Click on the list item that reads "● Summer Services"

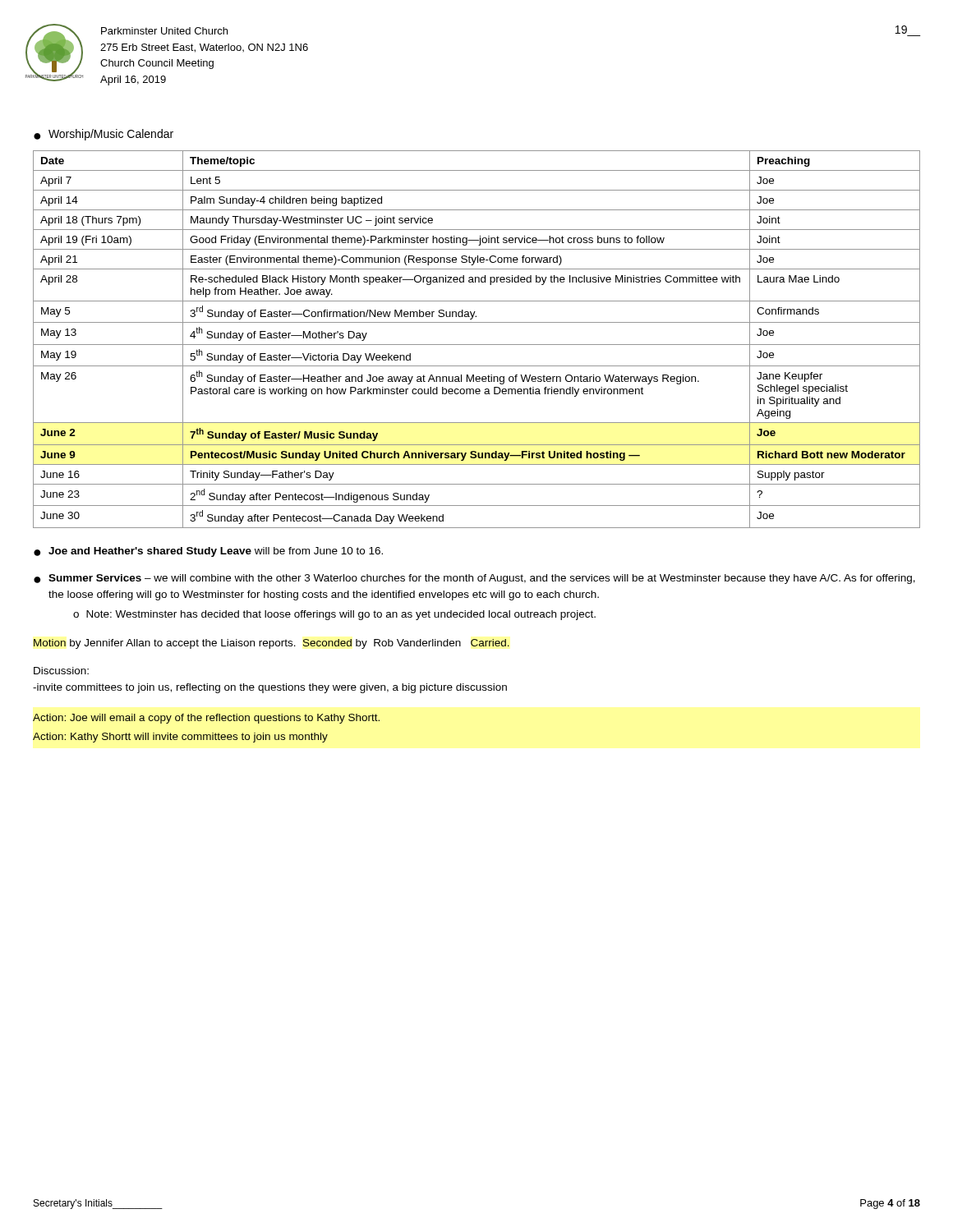pos(476,597)
